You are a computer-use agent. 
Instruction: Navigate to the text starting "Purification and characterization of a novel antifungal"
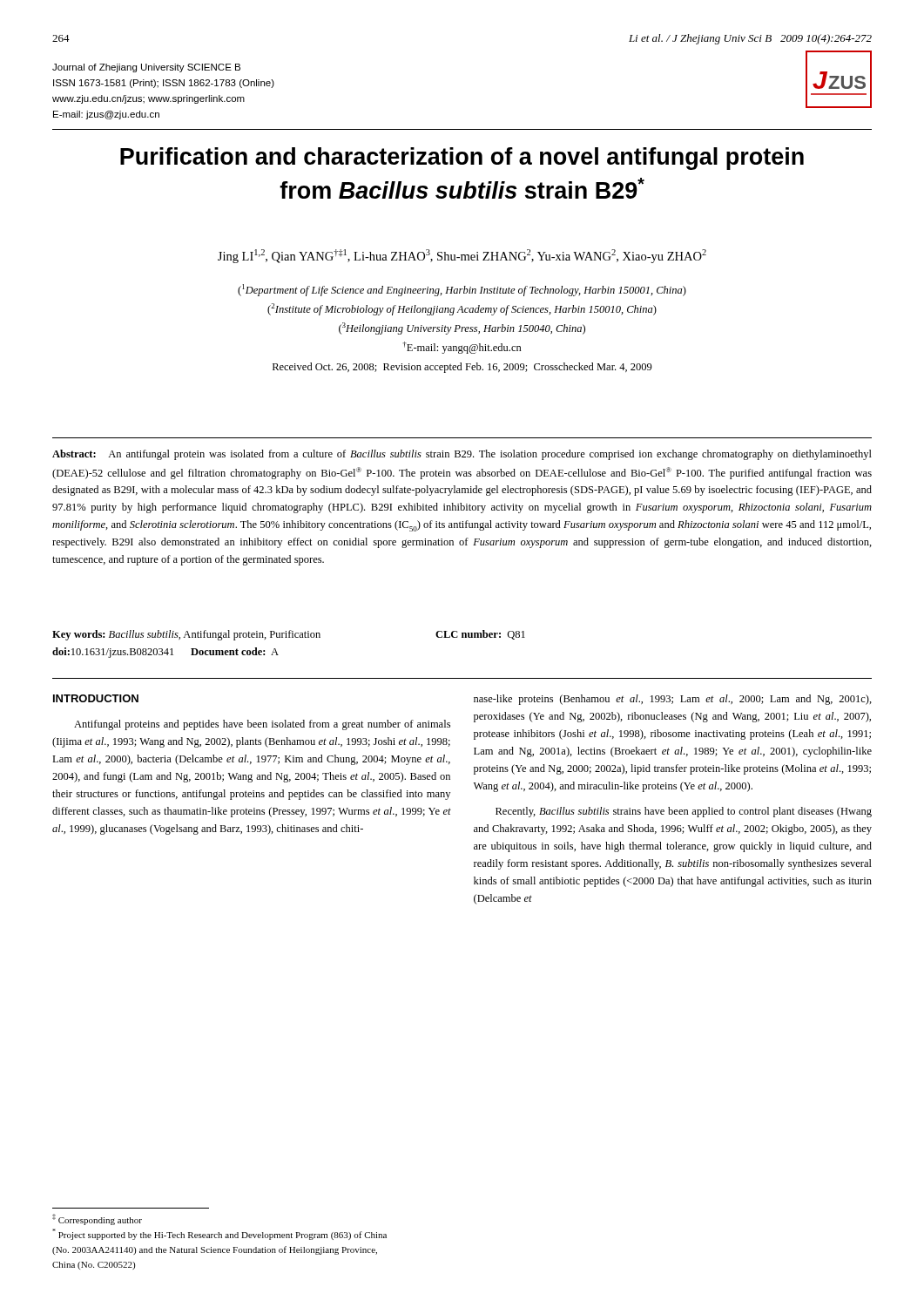point(462,174)
